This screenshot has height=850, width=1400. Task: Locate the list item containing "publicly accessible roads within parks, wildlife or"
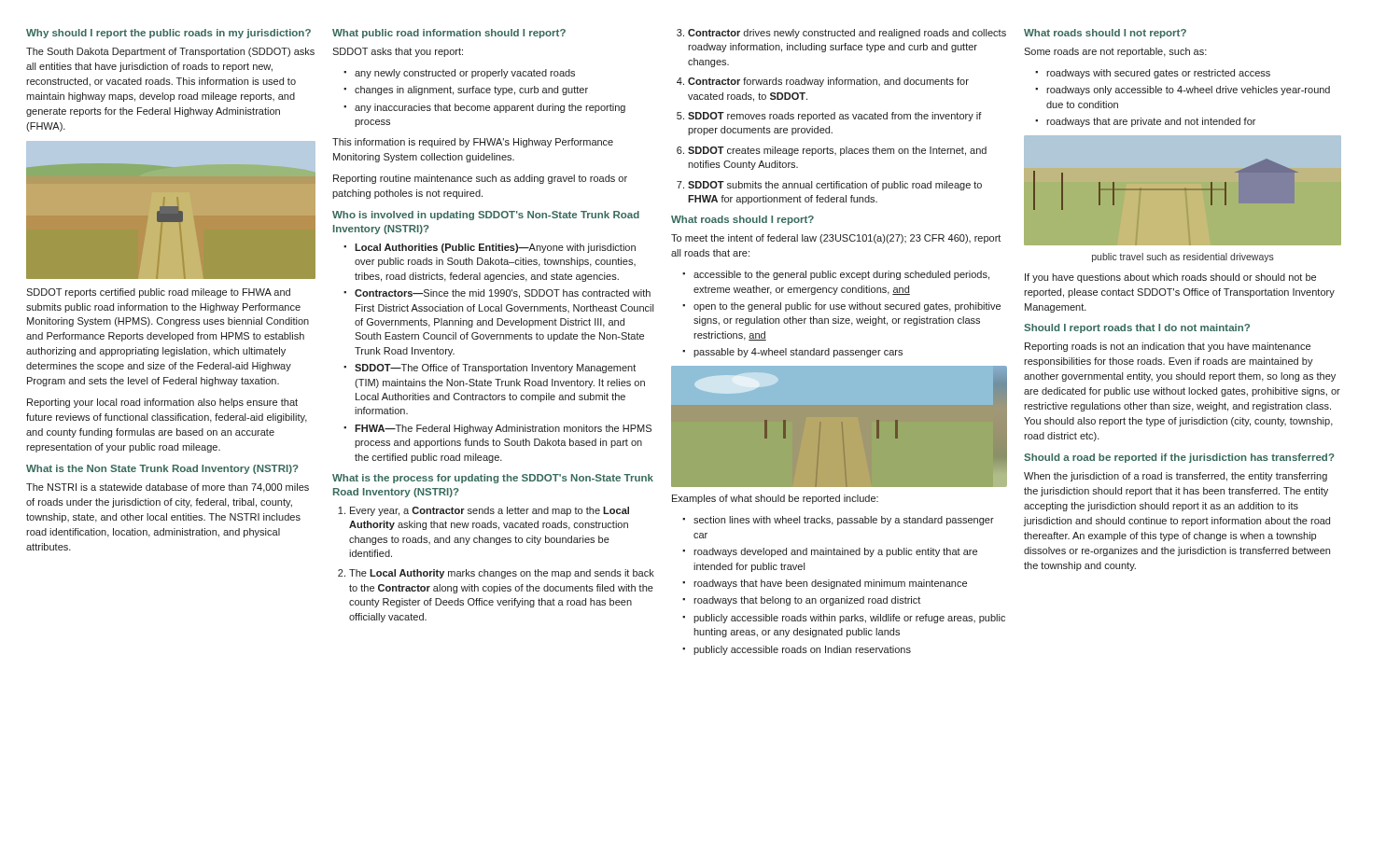point(850,625)
